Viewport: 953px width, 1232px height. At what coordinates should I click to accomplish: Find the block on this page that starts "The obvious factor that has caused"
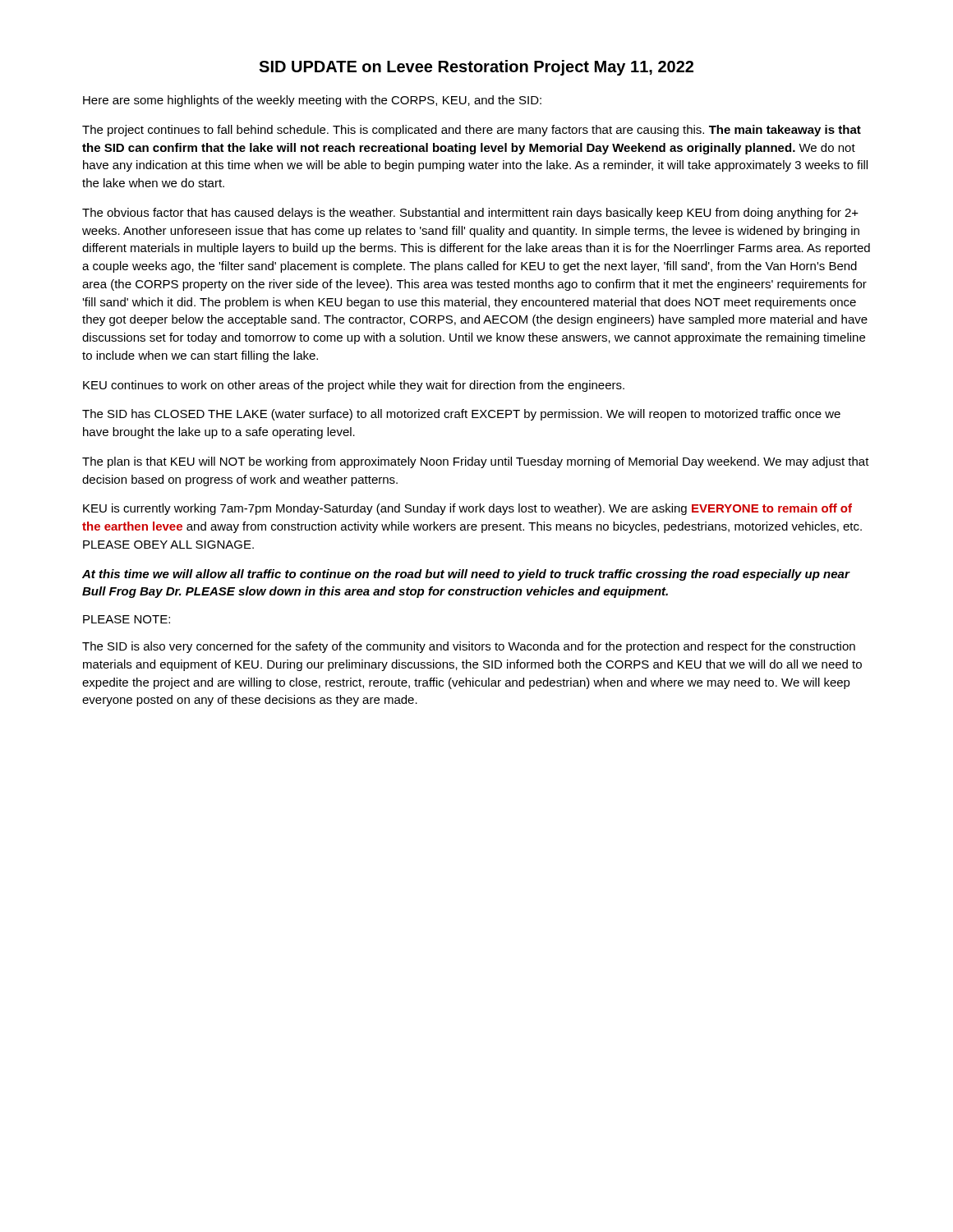point(476,284)
